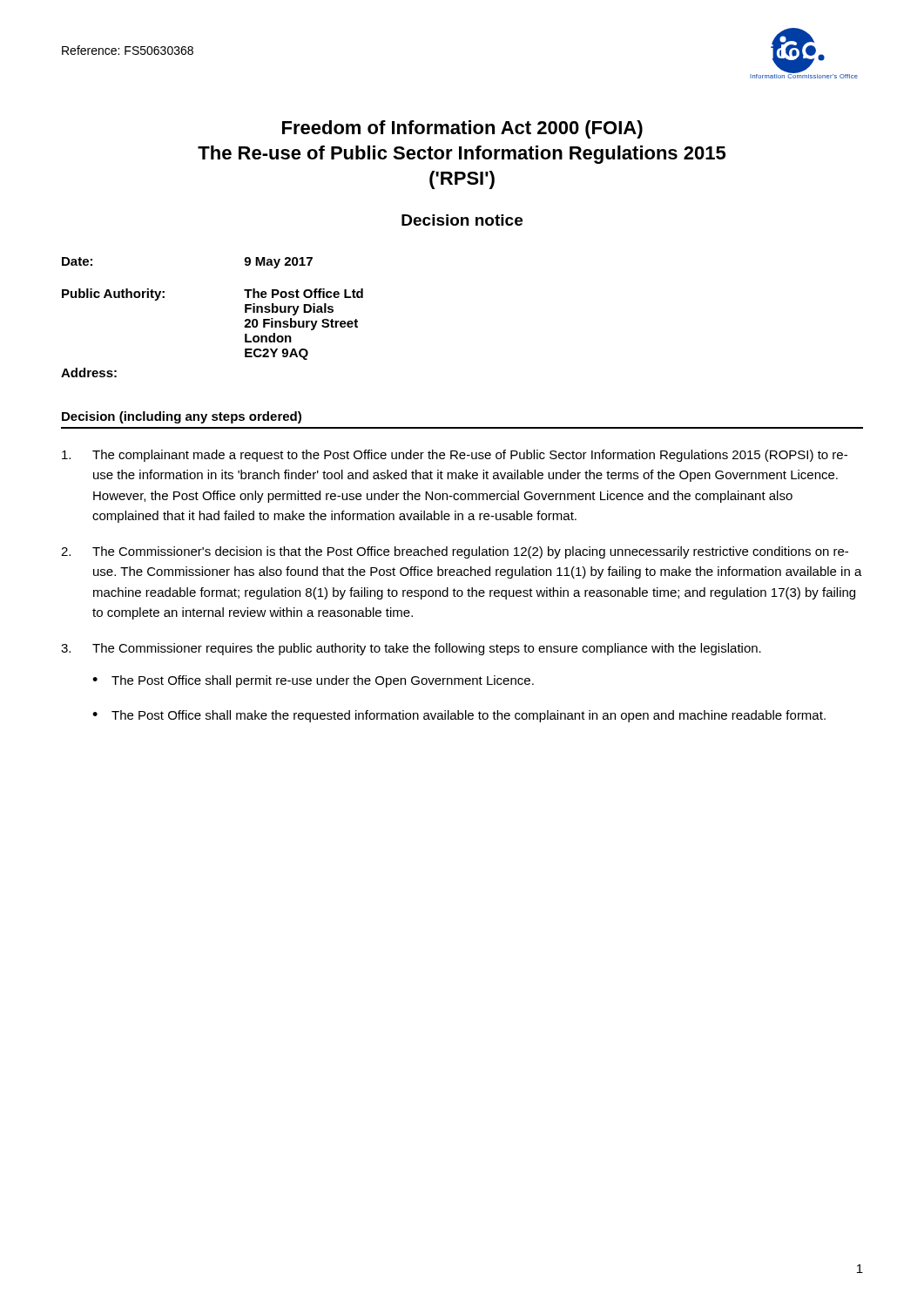Select the table that reads "The Post Office Ltd Finsbury"
This screenshot has width=924, height=1307.
click(x=462, y=317)
